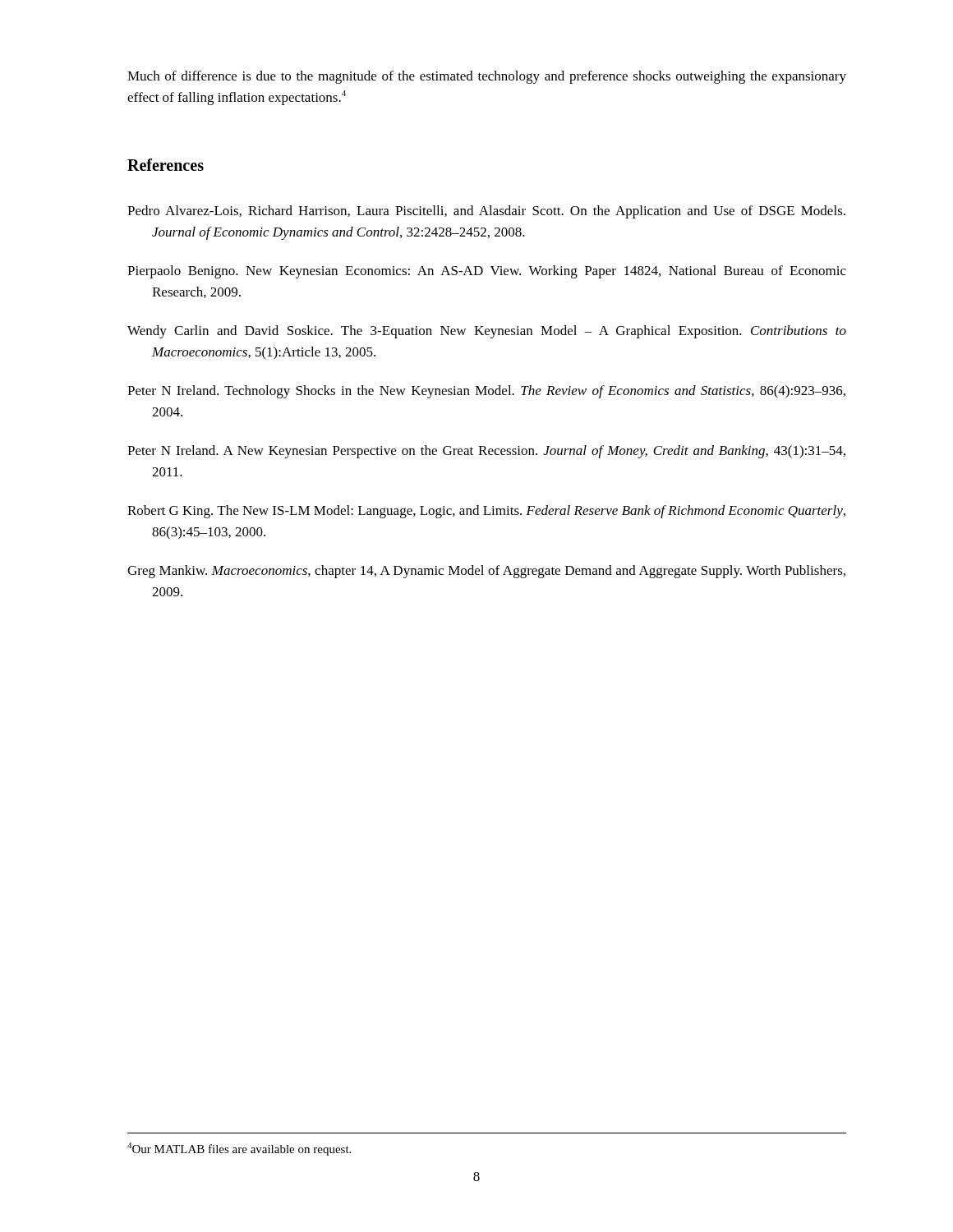
Task: Find the list item that reads "Pedro Alvarez-Lois, Richard Harrison, Laura"
Action: [487, 221]
